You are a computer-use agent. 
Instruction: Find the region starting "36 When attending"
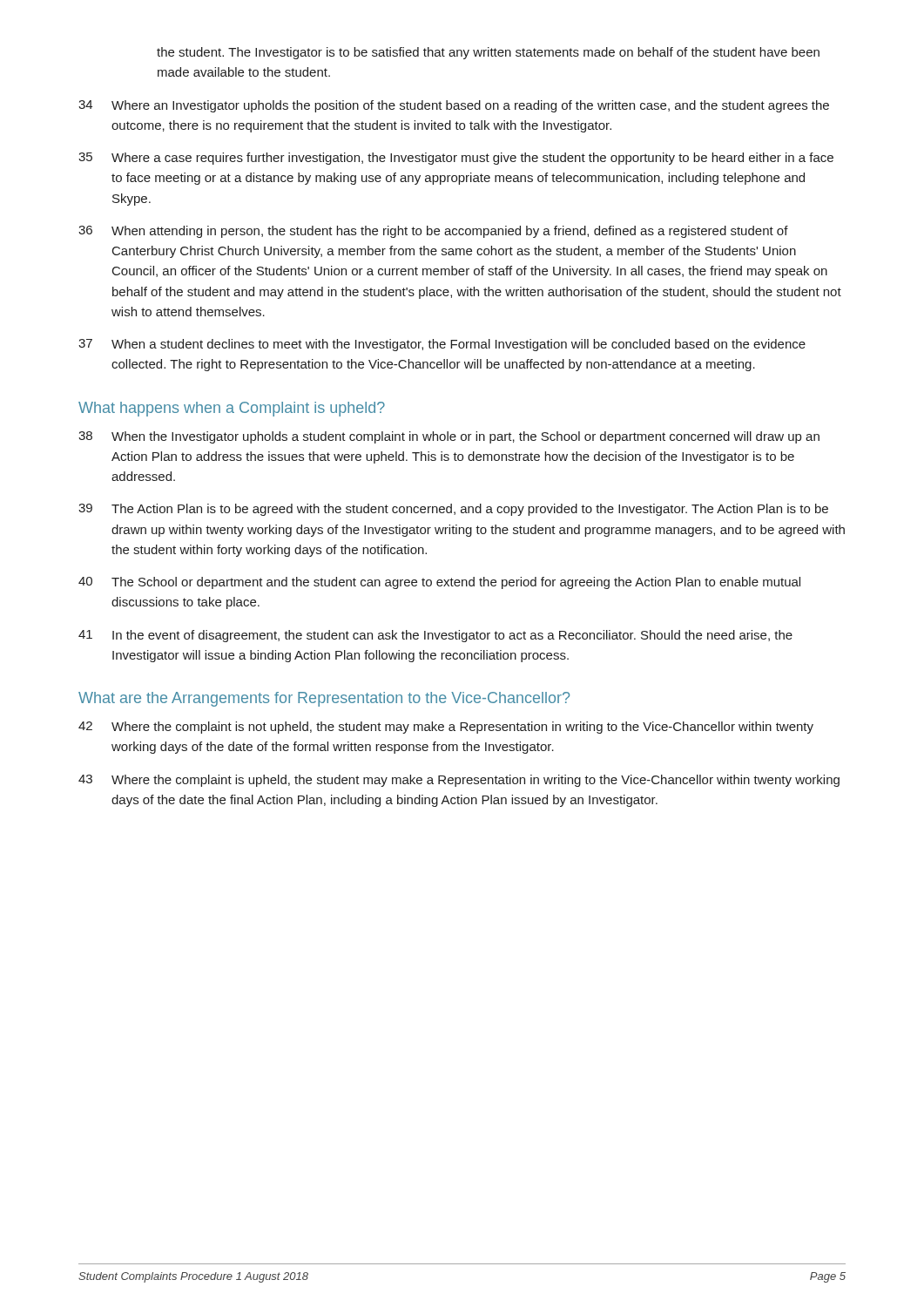[x=462, y=271]
